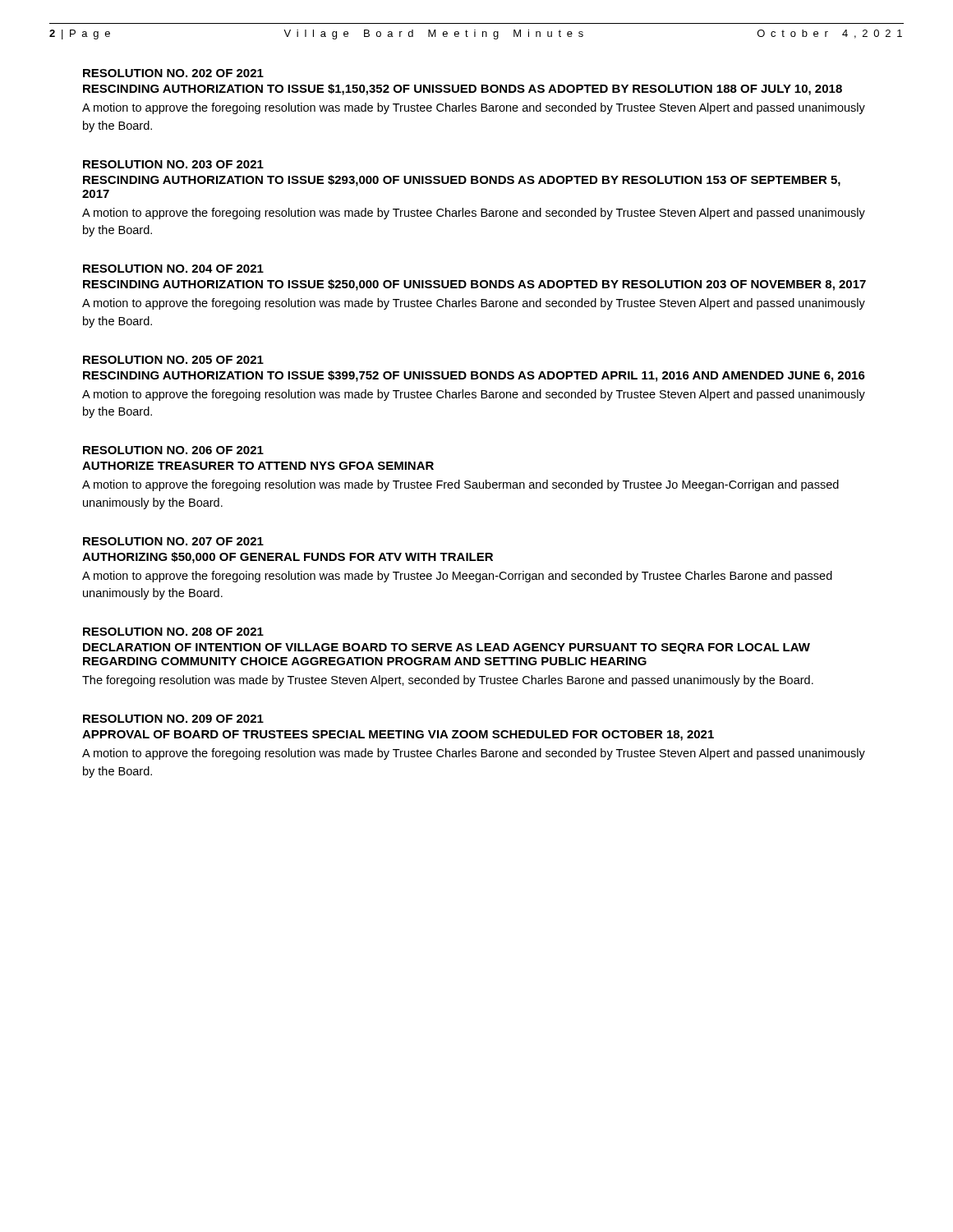
Task: Locate the text starting "RESOLUTION NO. 205 OF 2021 RESCINDING AUTHORIZATION"
Action: [x=476, y=387]
